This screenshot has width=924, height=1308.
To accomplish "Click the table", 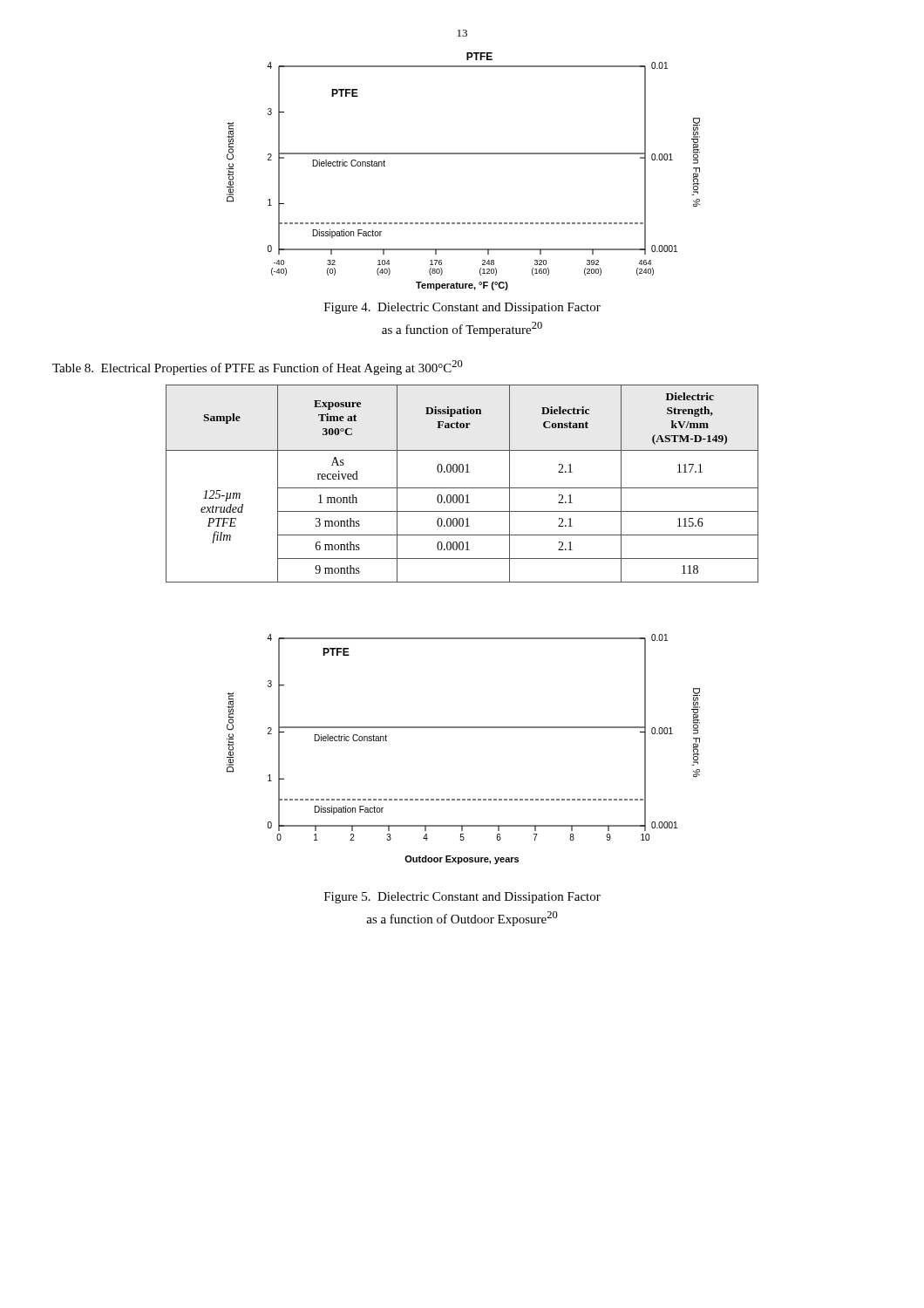I will click(462, 493).
